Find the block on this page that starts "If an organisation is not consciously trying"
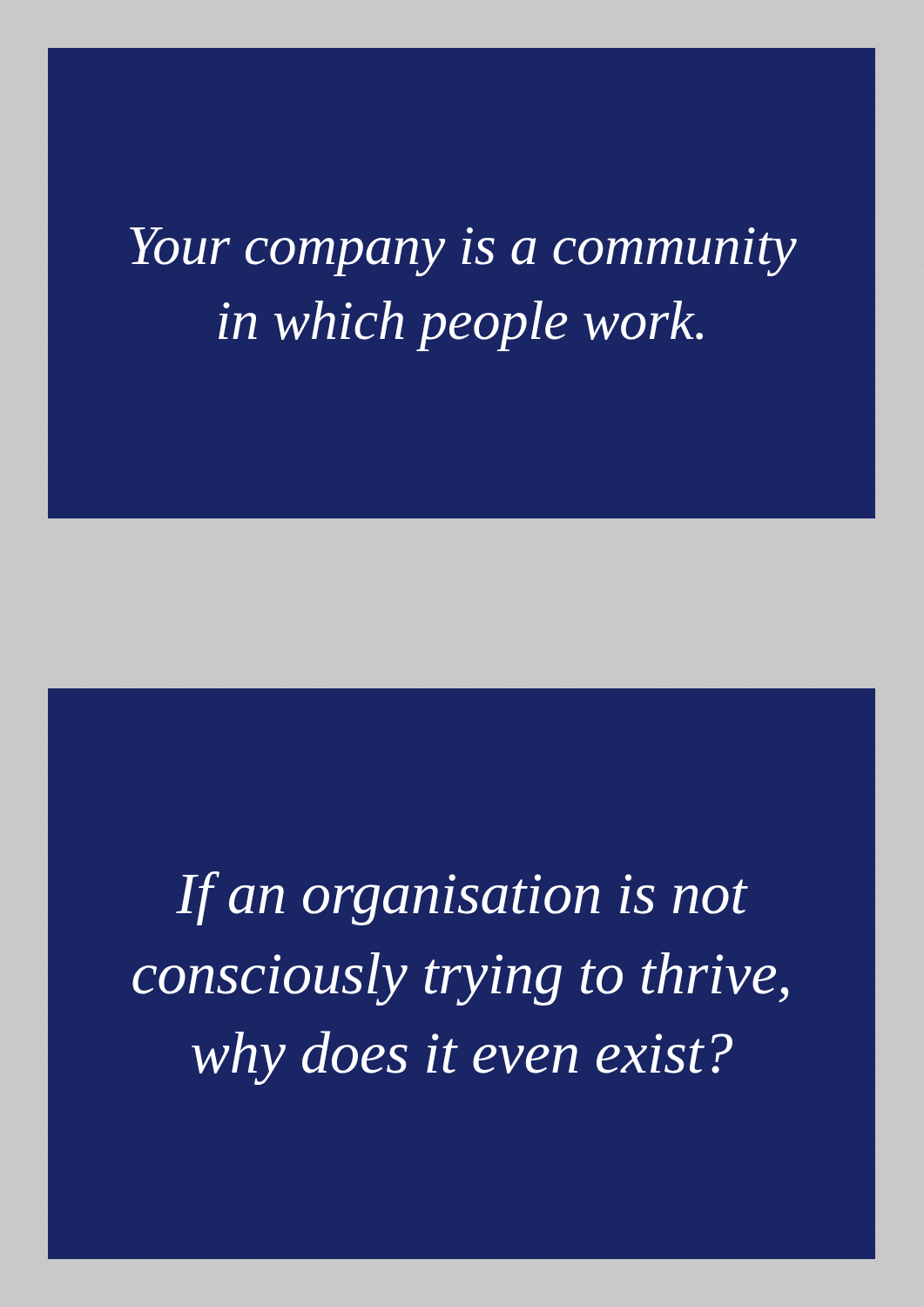The image size is (924, 1307). pyautogui.click(x=462, y=974)
